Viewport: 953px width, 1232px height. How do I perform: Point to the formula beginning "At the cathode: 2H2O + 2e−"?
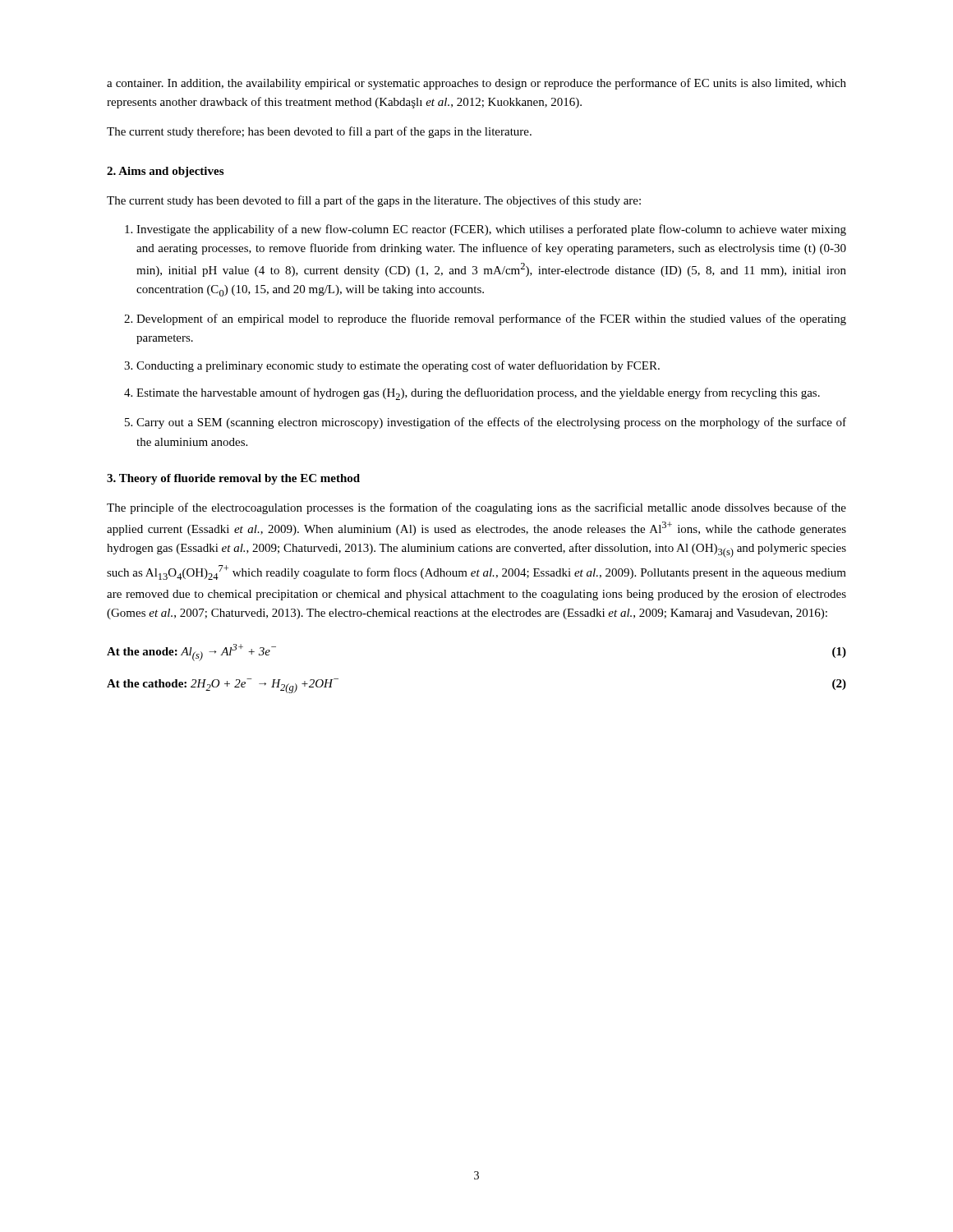204,685
